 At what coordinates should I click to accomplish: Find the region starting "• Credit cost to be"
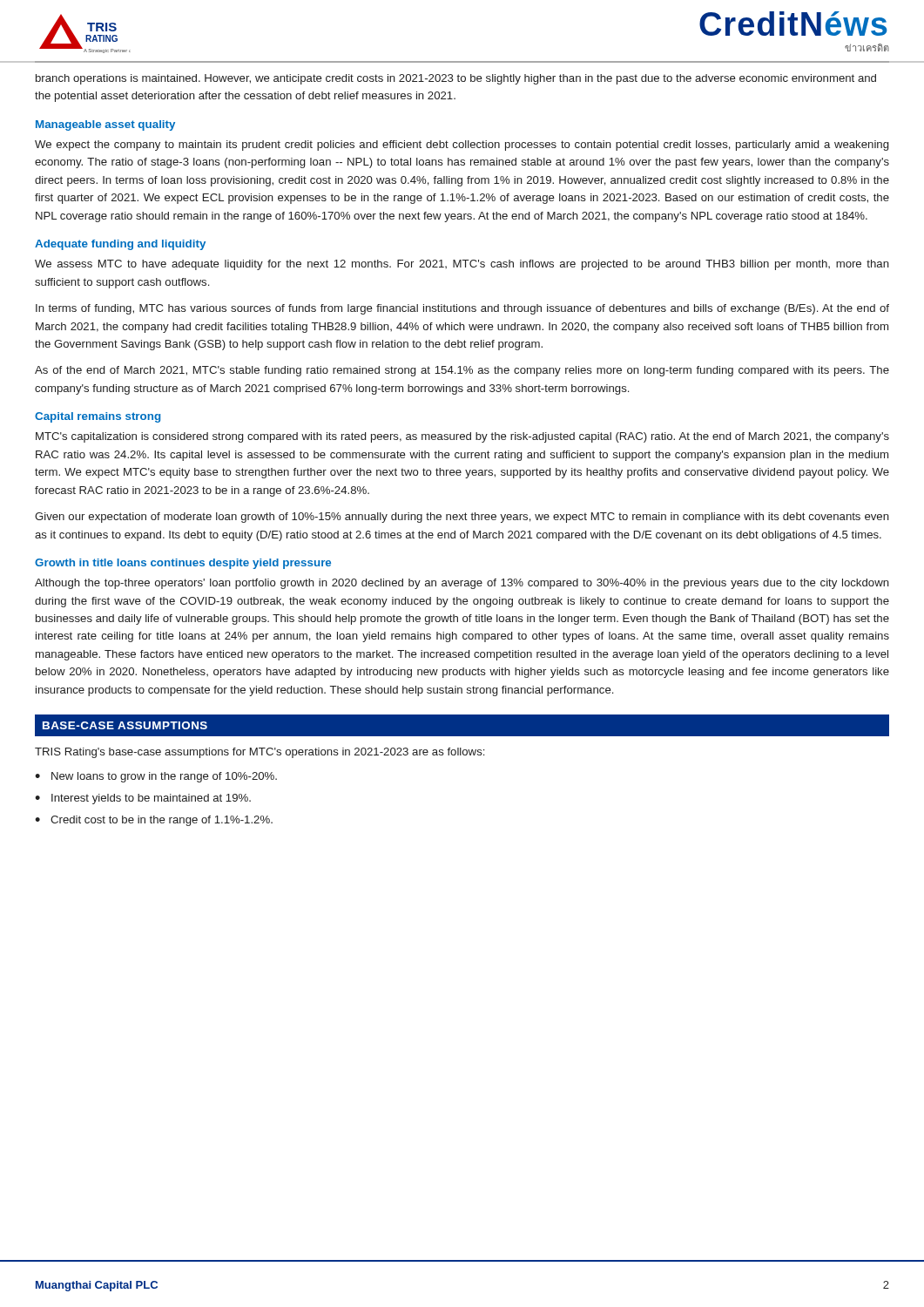[154, 821]
